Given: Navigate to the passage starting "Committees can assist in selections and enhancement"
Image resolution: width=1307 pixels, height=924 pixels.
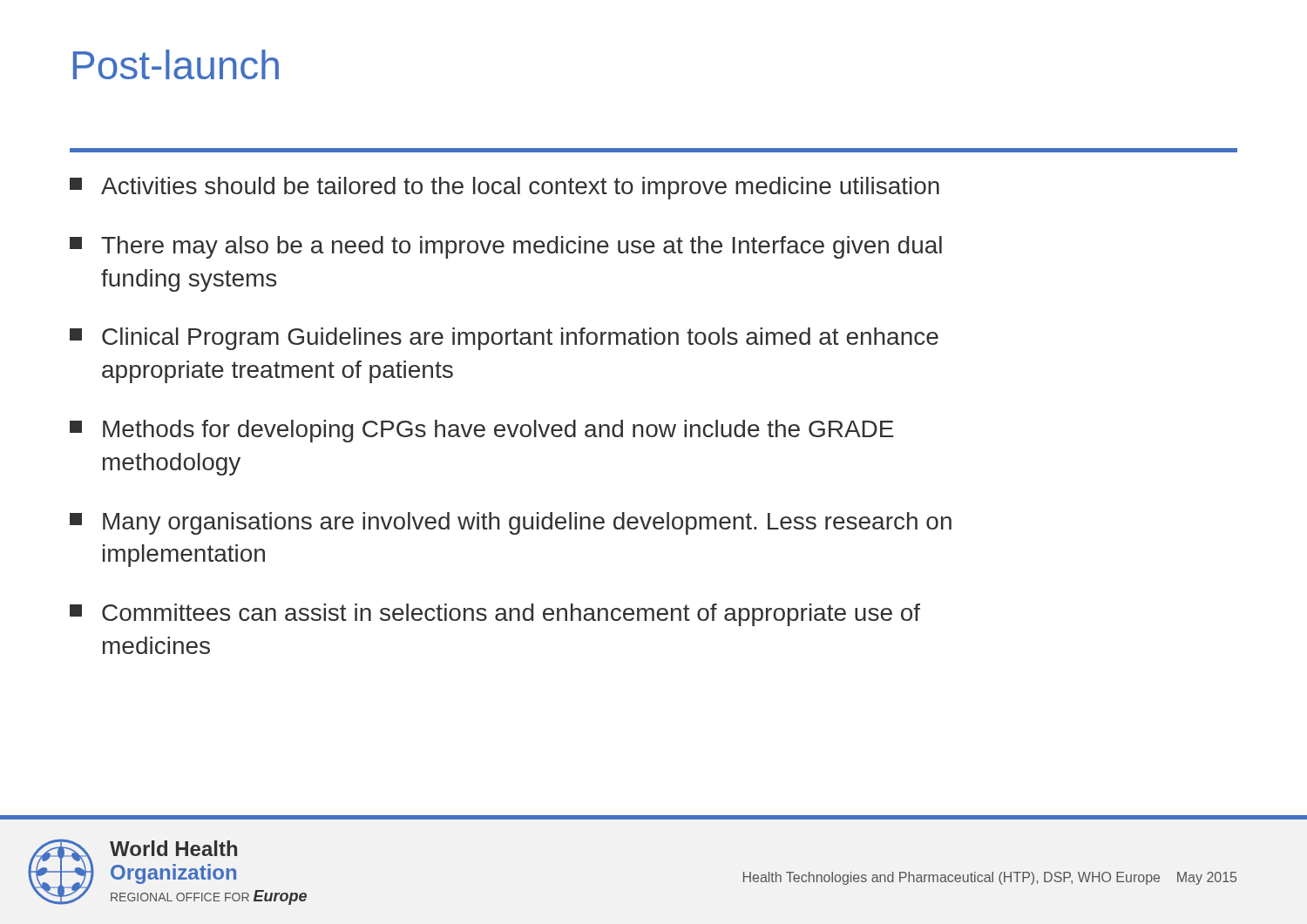Looking at the screenshot, I should tap(654, 630).
